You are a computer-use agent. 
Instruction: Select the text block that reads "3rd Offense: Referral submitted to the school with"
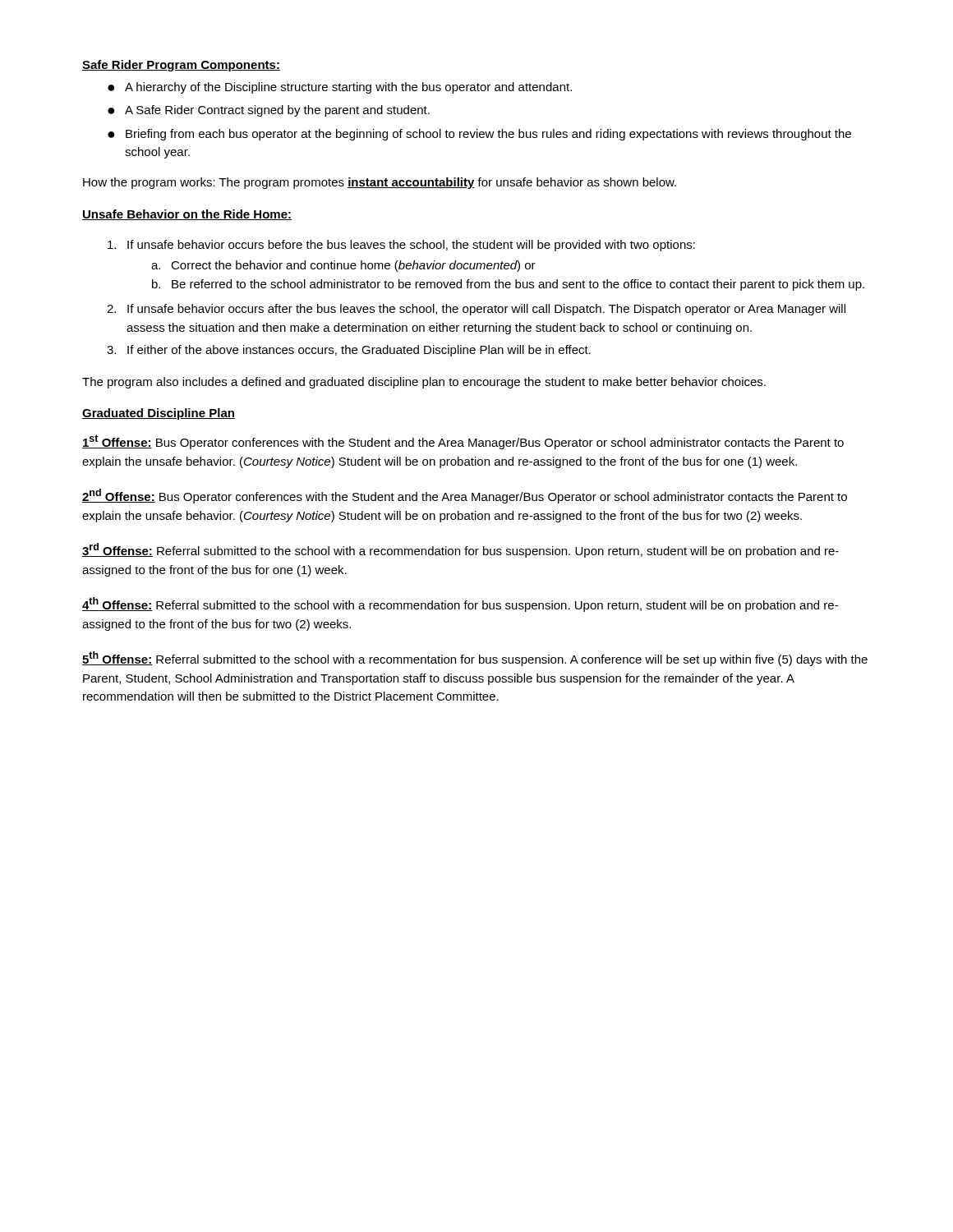[461, 559]
